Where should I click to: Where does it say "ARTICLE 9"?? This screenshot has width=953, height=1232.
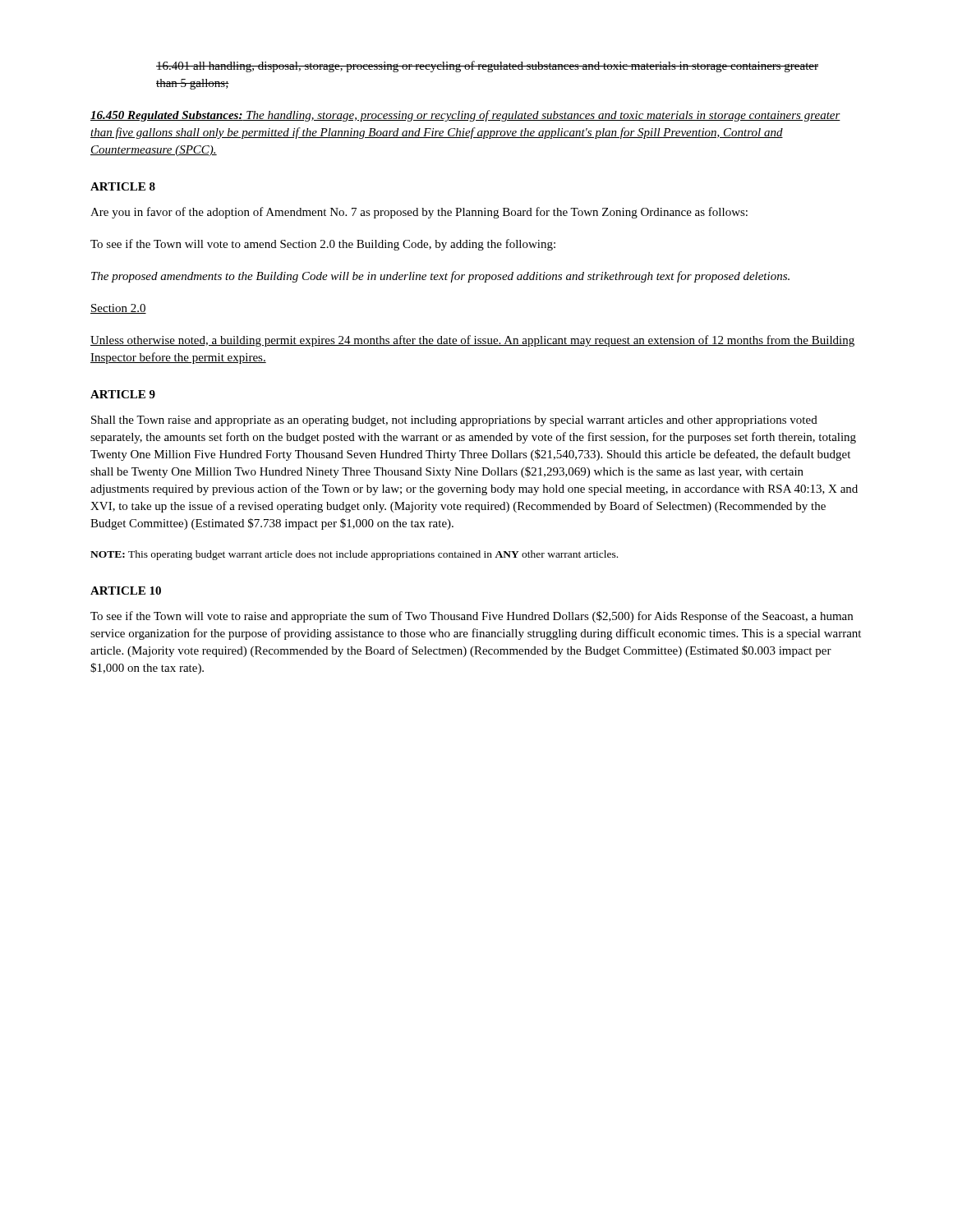pyautogui.click(x=123, y=395)
